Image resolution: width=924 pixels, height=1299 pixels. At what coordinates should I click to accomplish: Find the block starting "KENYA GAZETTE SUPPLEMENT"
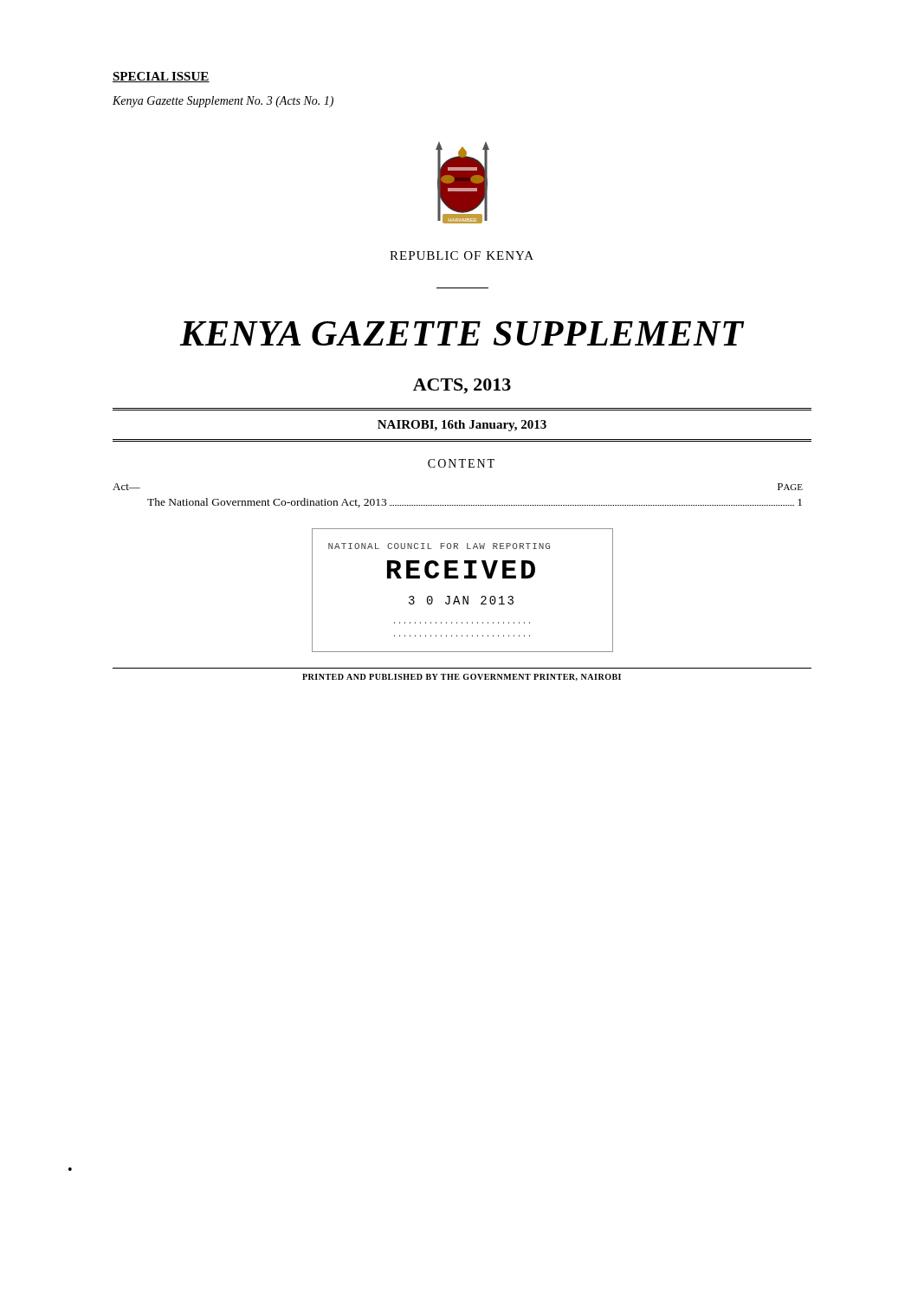[462, 333]
